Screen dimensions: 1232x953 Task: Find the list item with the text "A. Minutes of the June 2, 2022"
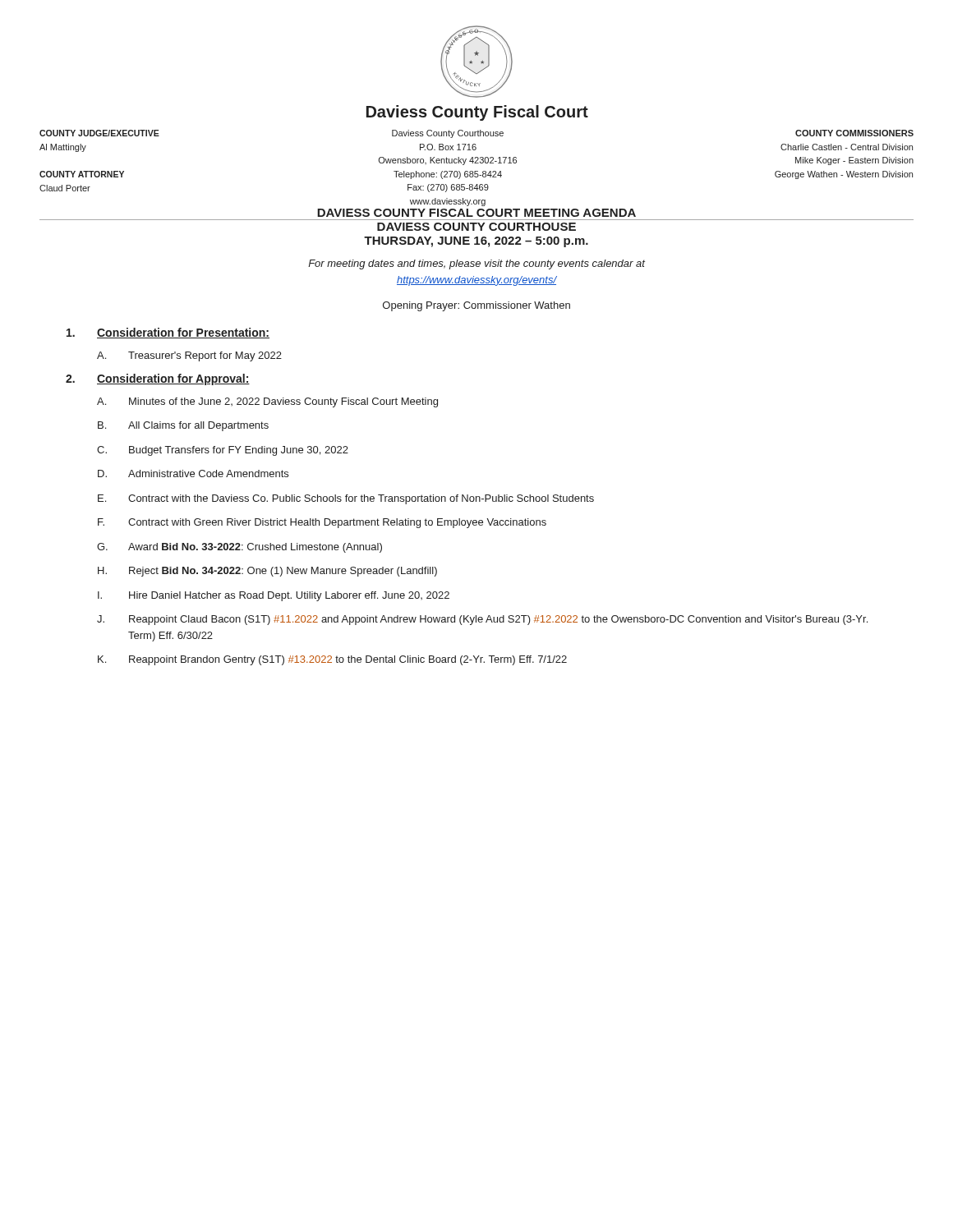coord(267,402)
